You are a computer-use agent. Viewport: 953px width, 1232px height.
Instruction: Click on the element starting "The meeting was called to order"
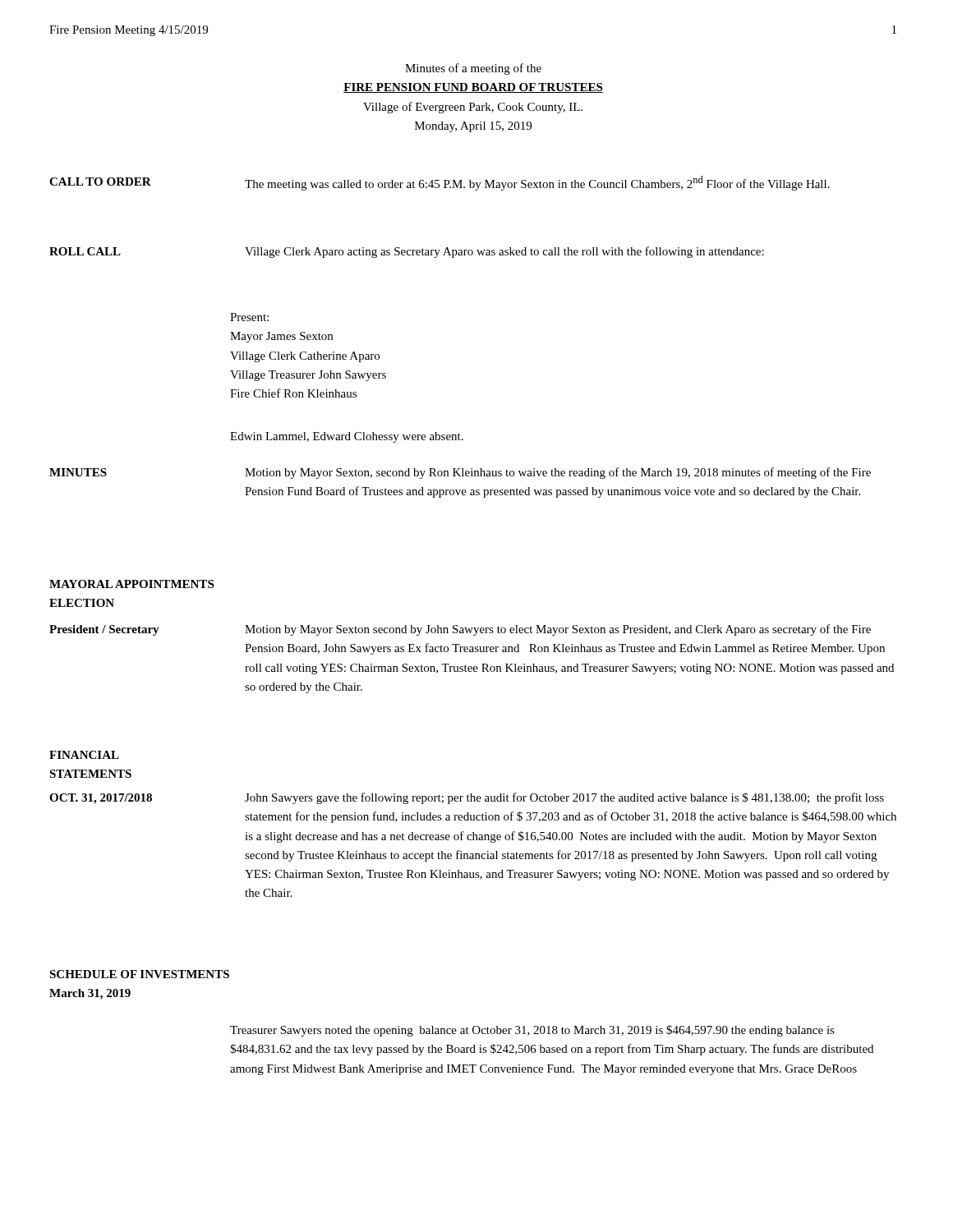click(537, 182)
